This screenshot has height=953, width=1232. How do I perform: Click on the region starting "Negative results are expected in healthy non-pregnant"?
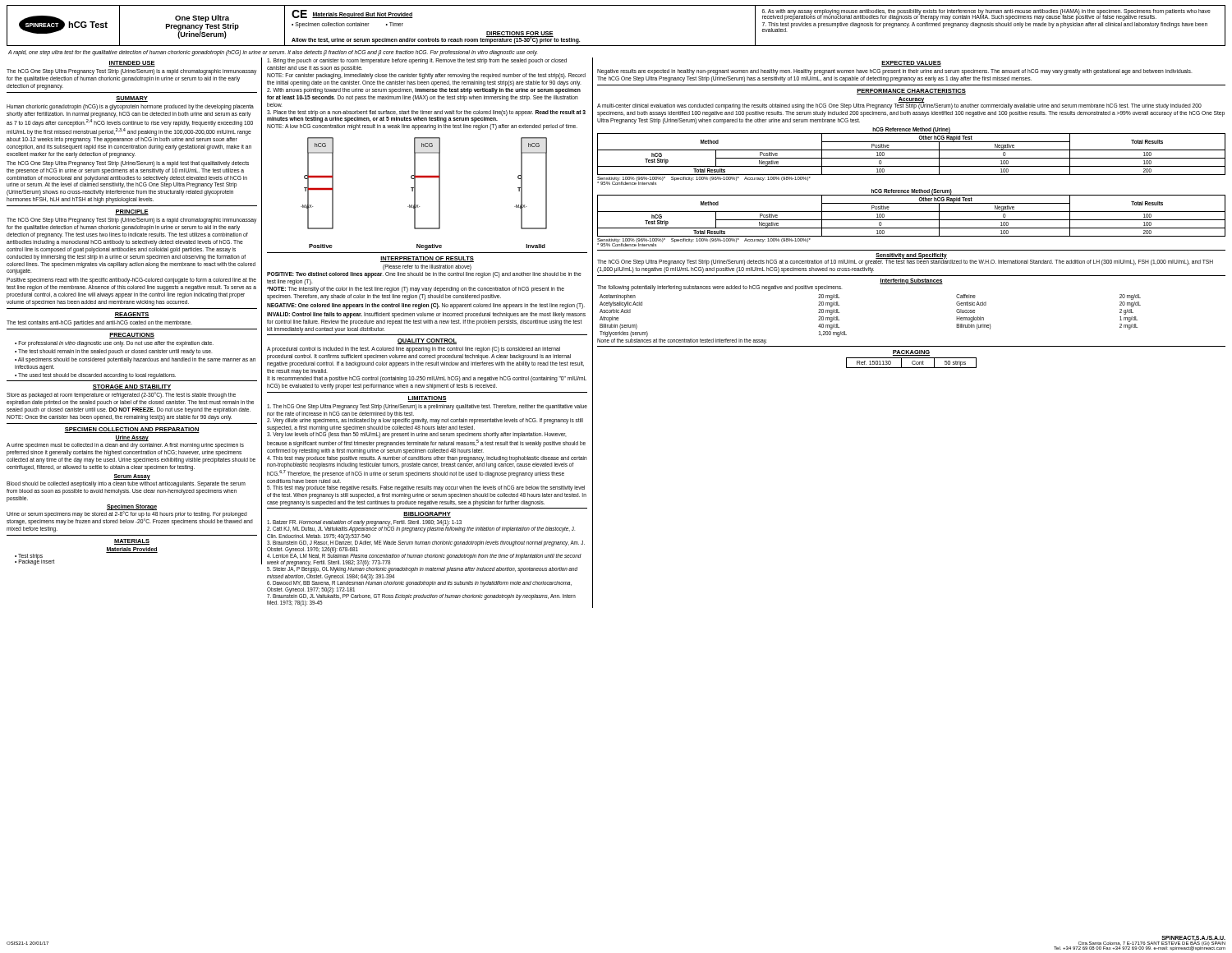[895, 75]
